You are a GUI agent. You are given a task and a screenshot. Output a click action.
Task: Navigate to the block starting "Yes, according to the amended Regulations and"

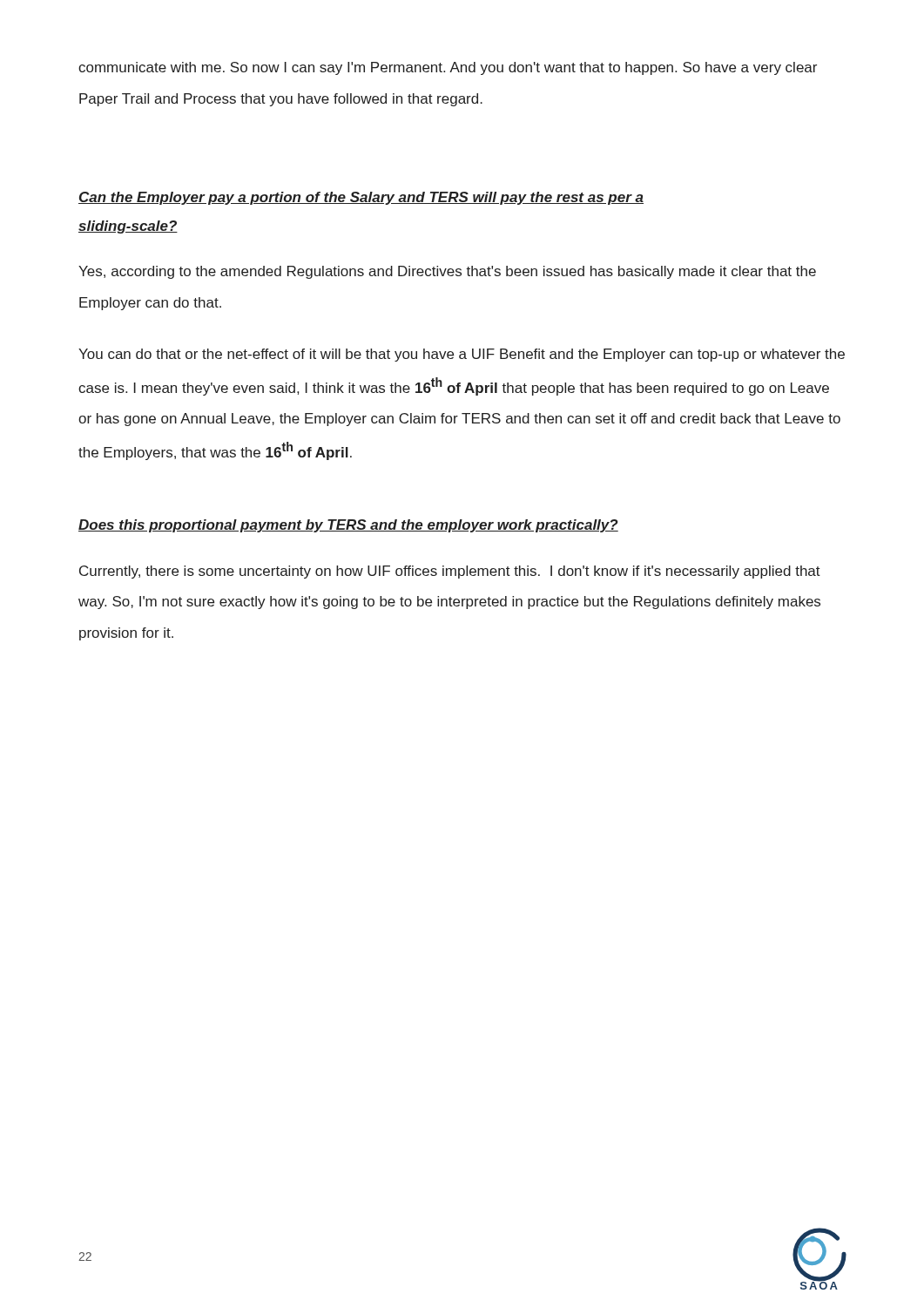(x=447, y=287)
